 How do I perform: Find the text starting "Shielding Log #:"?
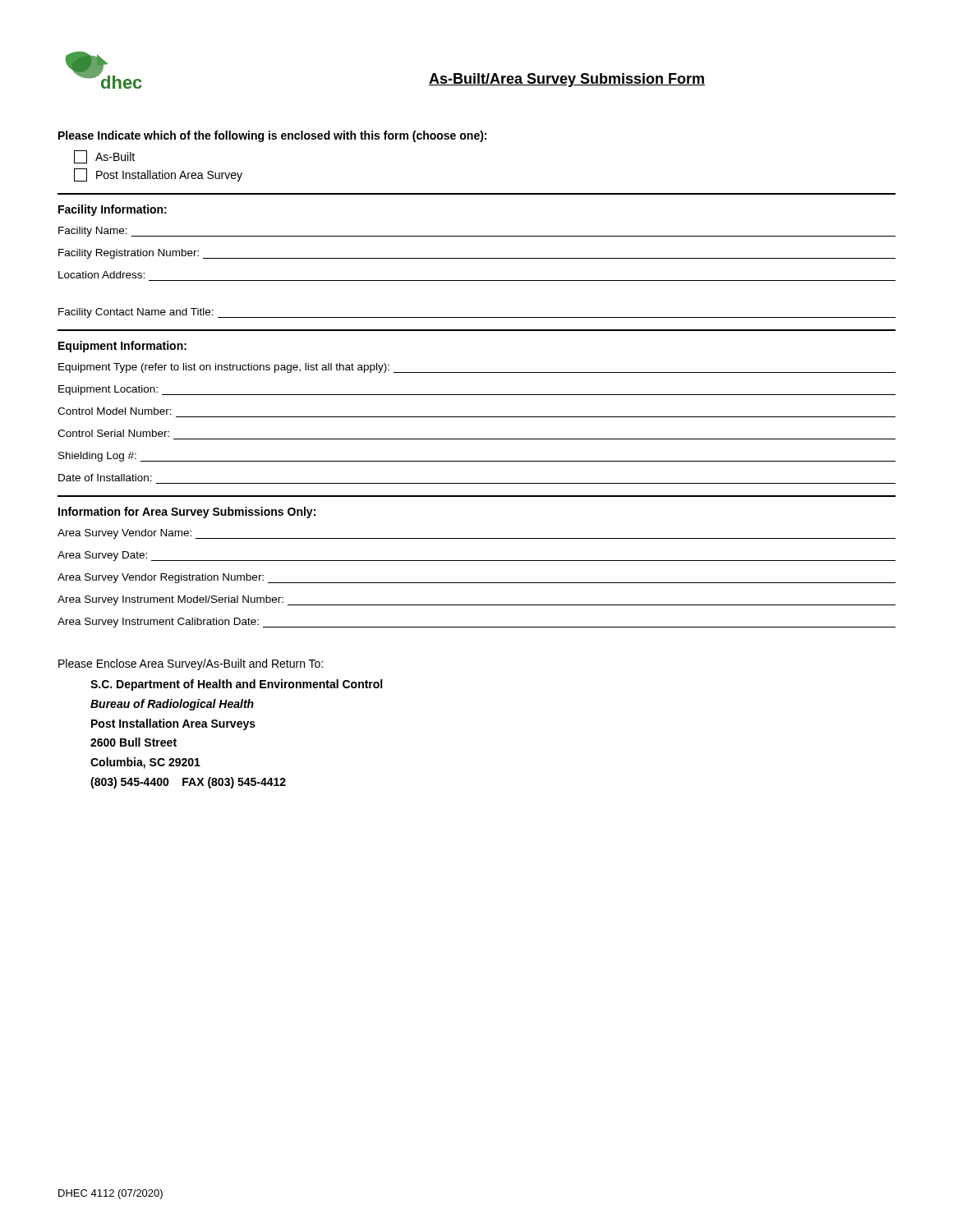tap(476, 455)
